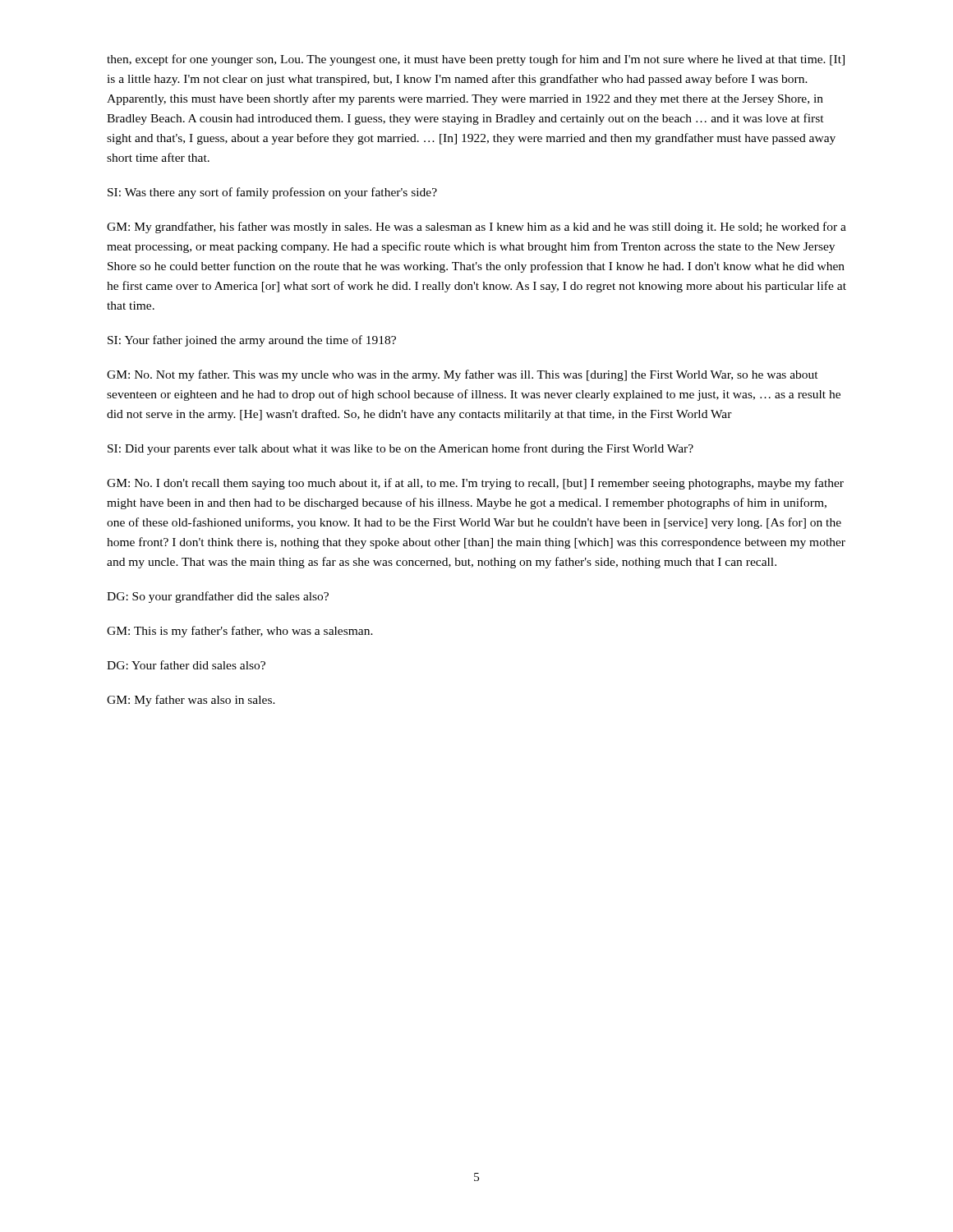Find the text block that reads "DG: So your"
Image resolution: width=953 pixels, height=1232 pixels.
tap(218, 596)
